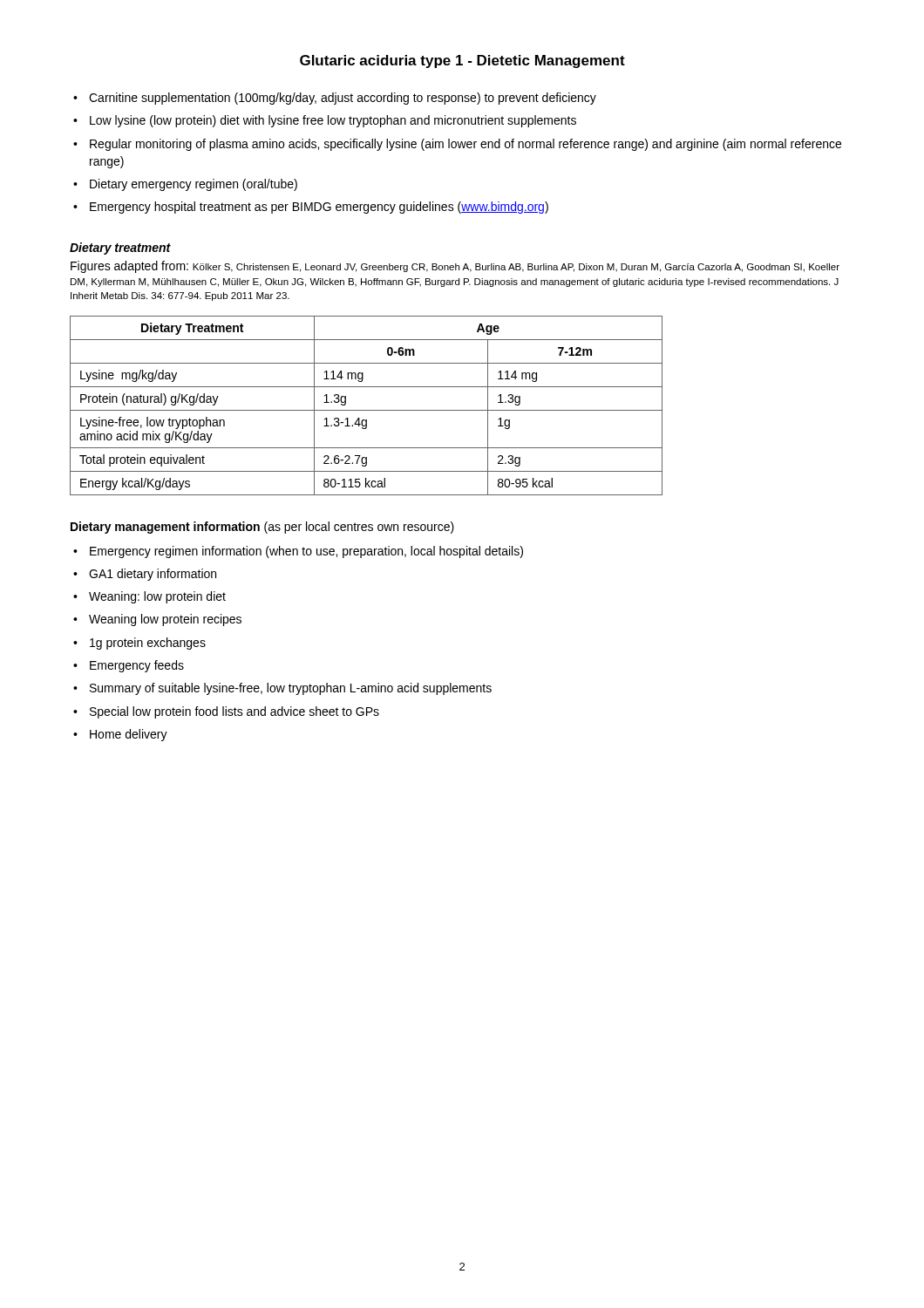Select the passage starting "GA1 dietary information"
The image size is (924, 1308).
point(153,574)
